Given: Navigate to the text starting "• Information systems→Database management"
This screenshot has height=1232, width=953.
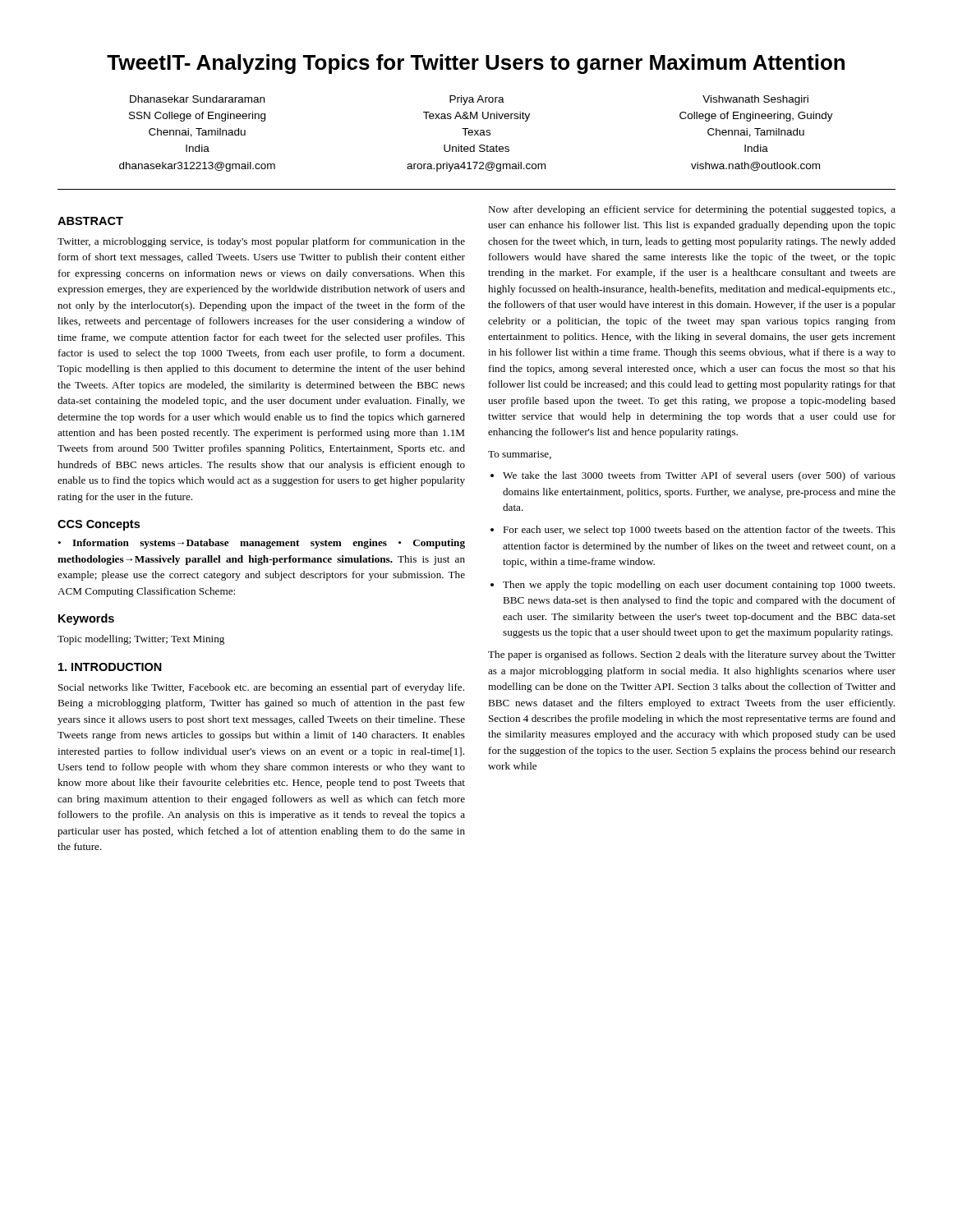Looking at the screenshot, I should [x=261, y=567].
